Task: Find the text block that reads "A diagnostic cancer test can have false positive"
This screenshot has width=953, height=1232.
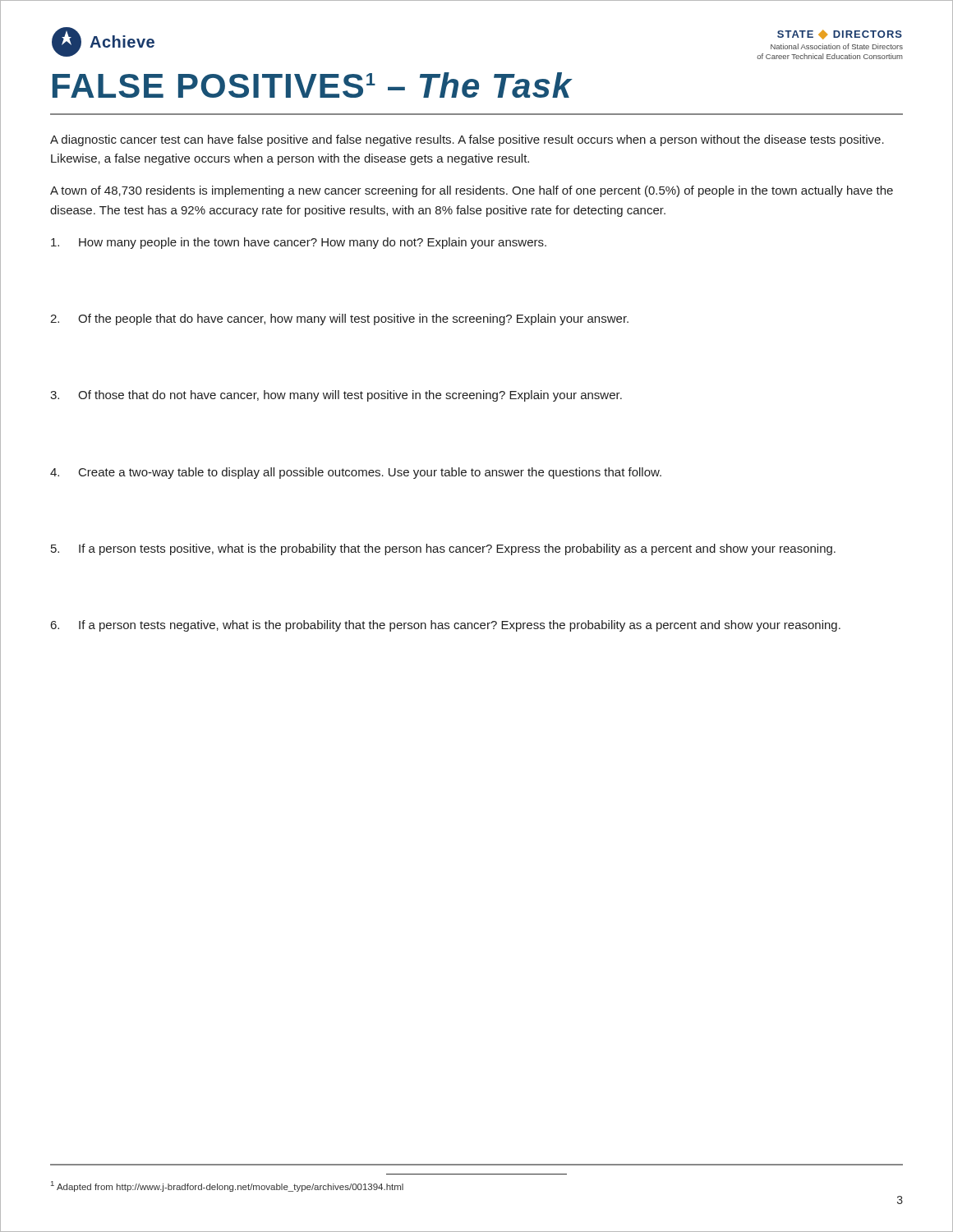Action: (x=467, y=149)
